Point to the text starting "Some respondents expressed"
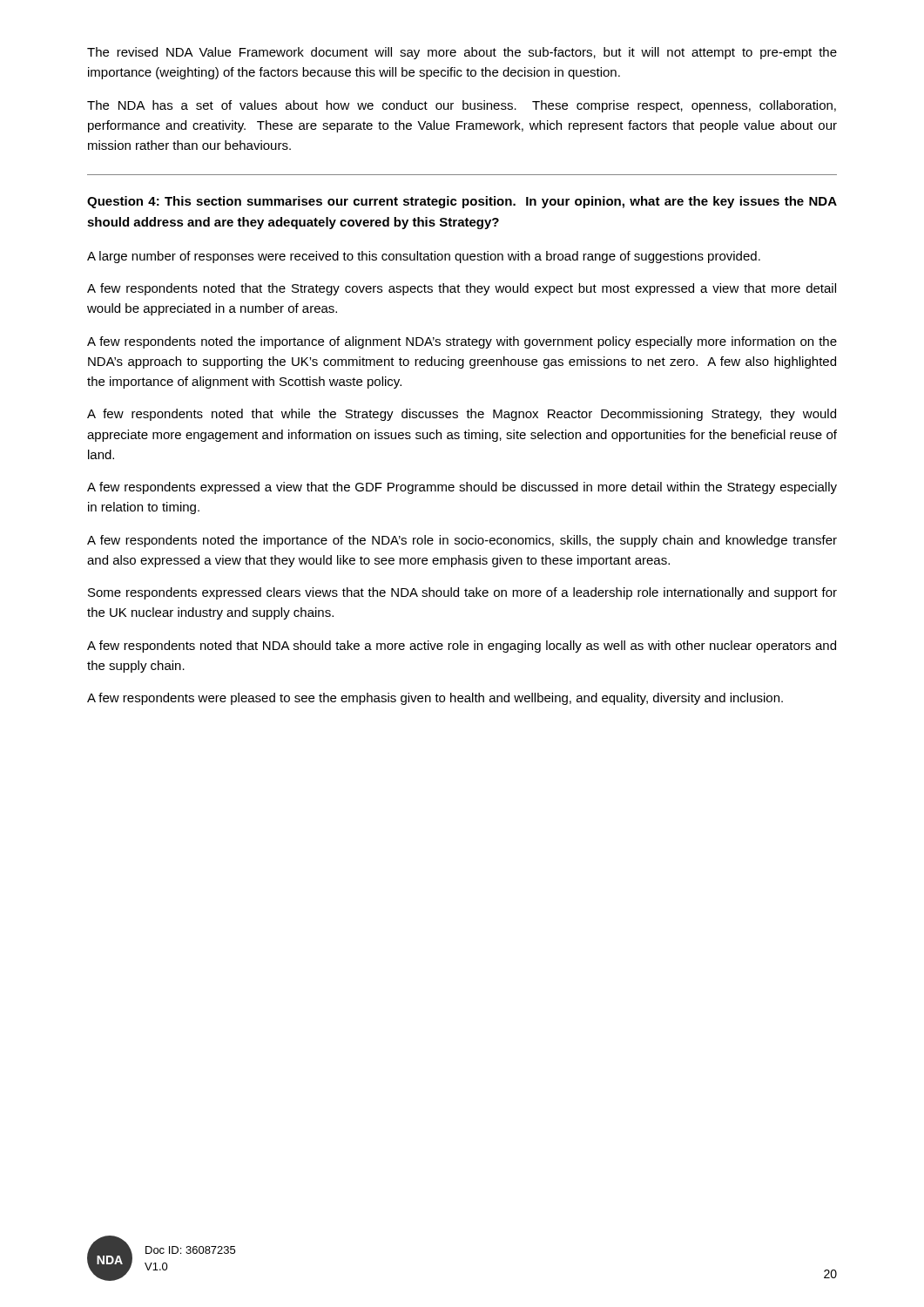The width and height of the screenshot is (924, 1307). (462, 602)
